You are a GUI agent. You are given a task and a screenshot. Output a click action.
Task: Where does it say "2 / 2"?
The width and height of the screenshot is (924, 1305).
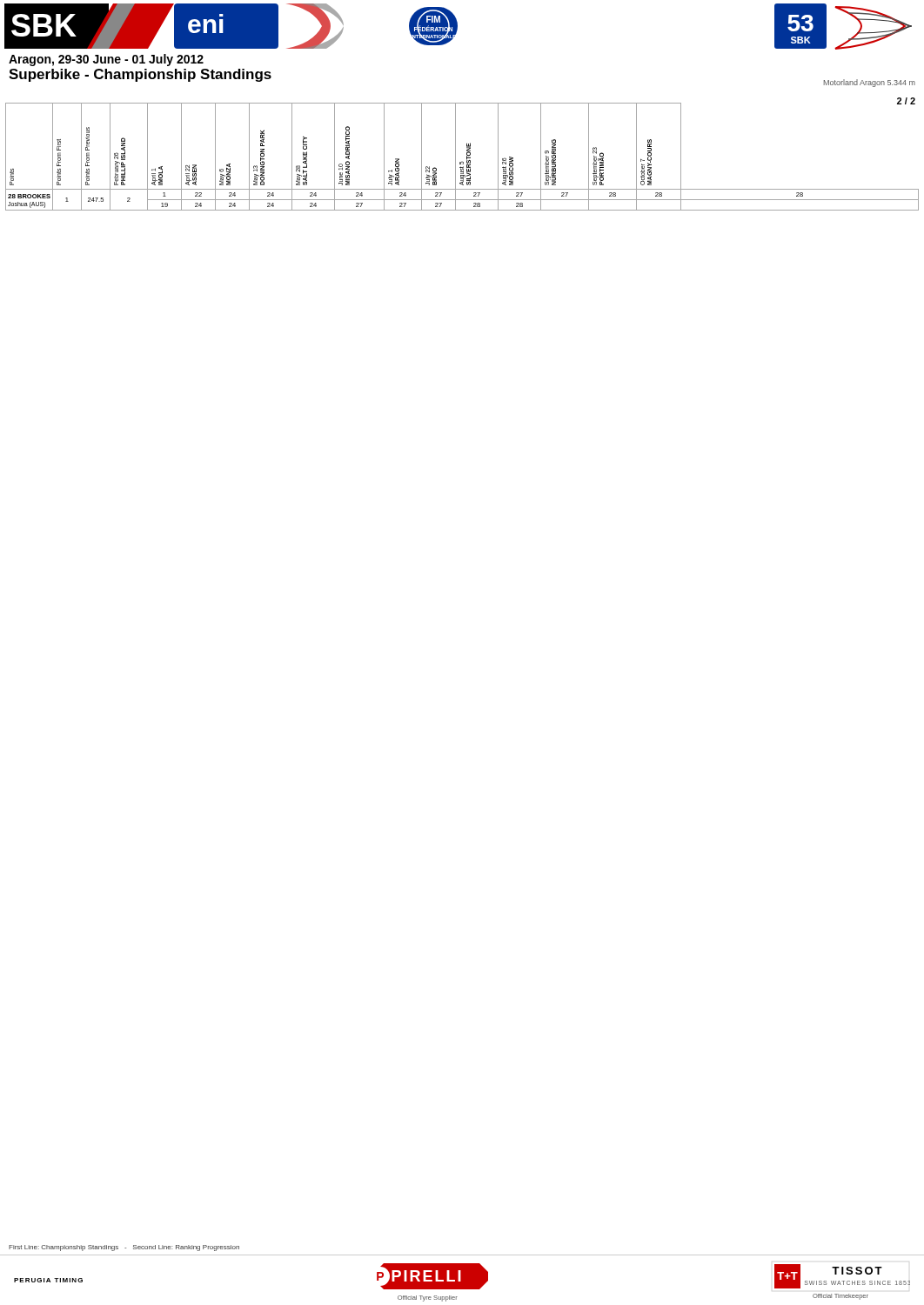906,101
